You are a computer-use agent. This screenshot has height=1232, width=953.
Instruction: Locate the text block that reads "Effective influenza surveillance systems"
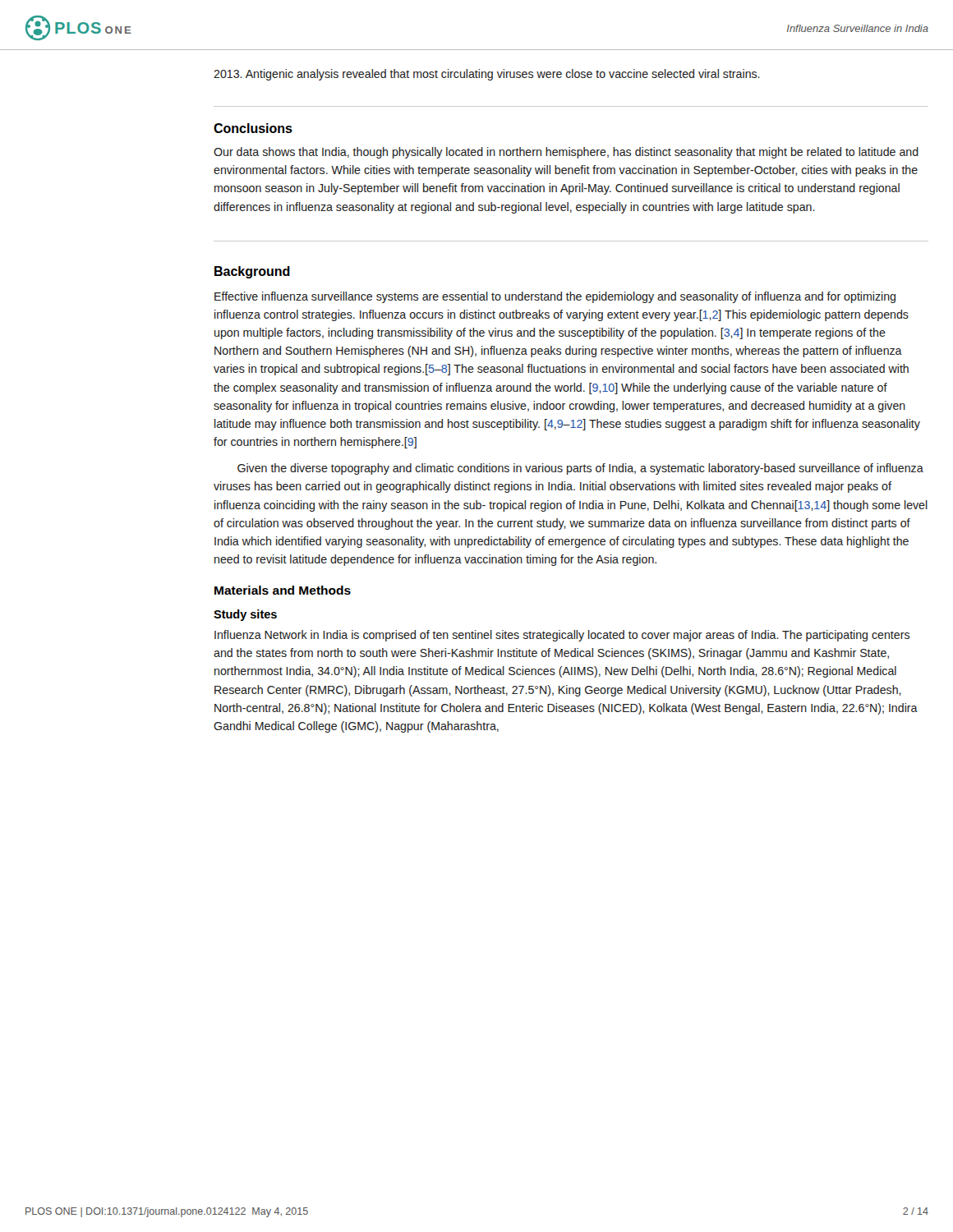tap(567, 369)
